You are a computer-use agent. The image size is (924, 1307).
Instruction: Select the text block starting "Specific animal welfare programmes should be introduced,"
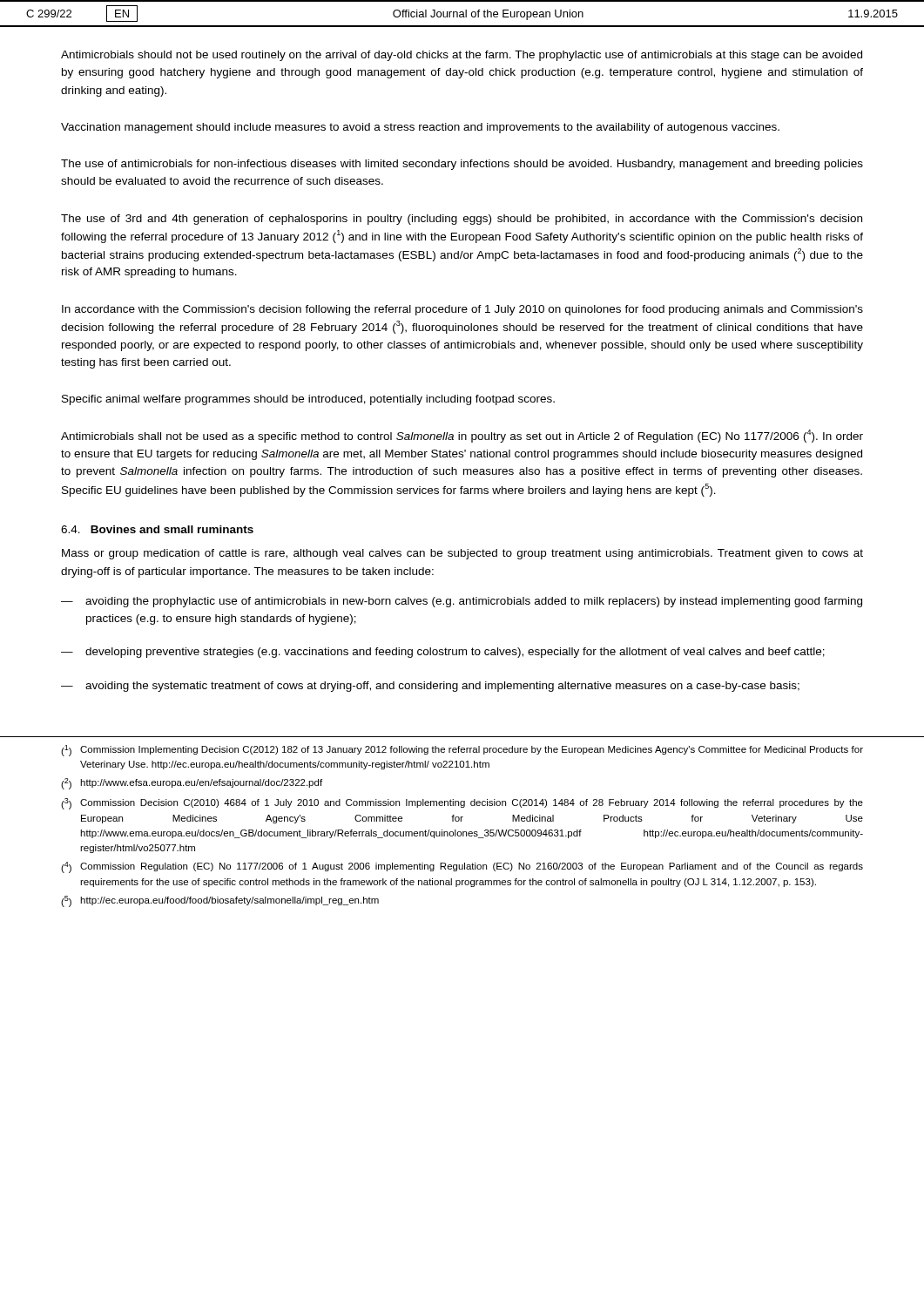point(308,399)
